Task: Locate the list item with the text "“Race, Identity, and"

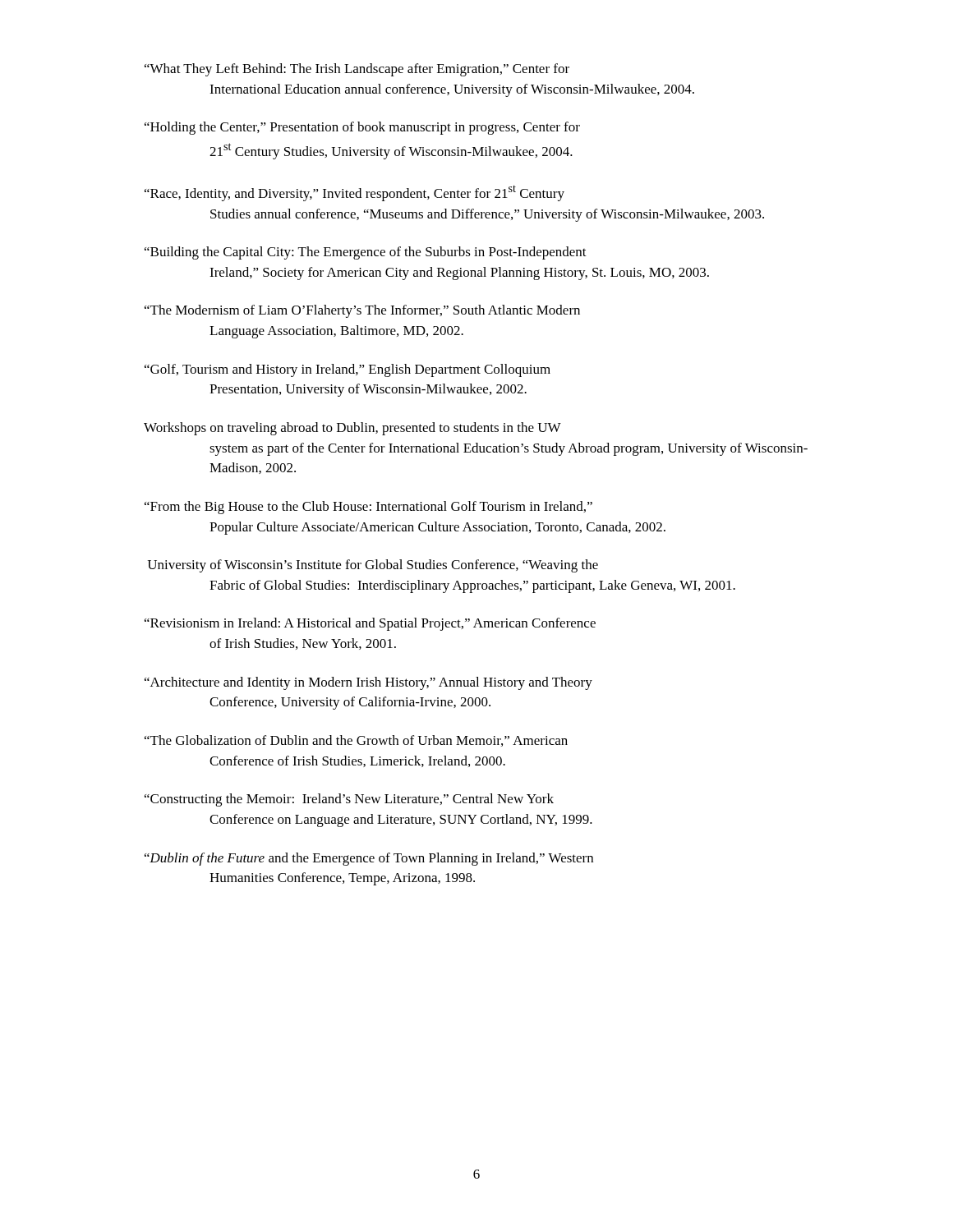Action: coord(495,202)
